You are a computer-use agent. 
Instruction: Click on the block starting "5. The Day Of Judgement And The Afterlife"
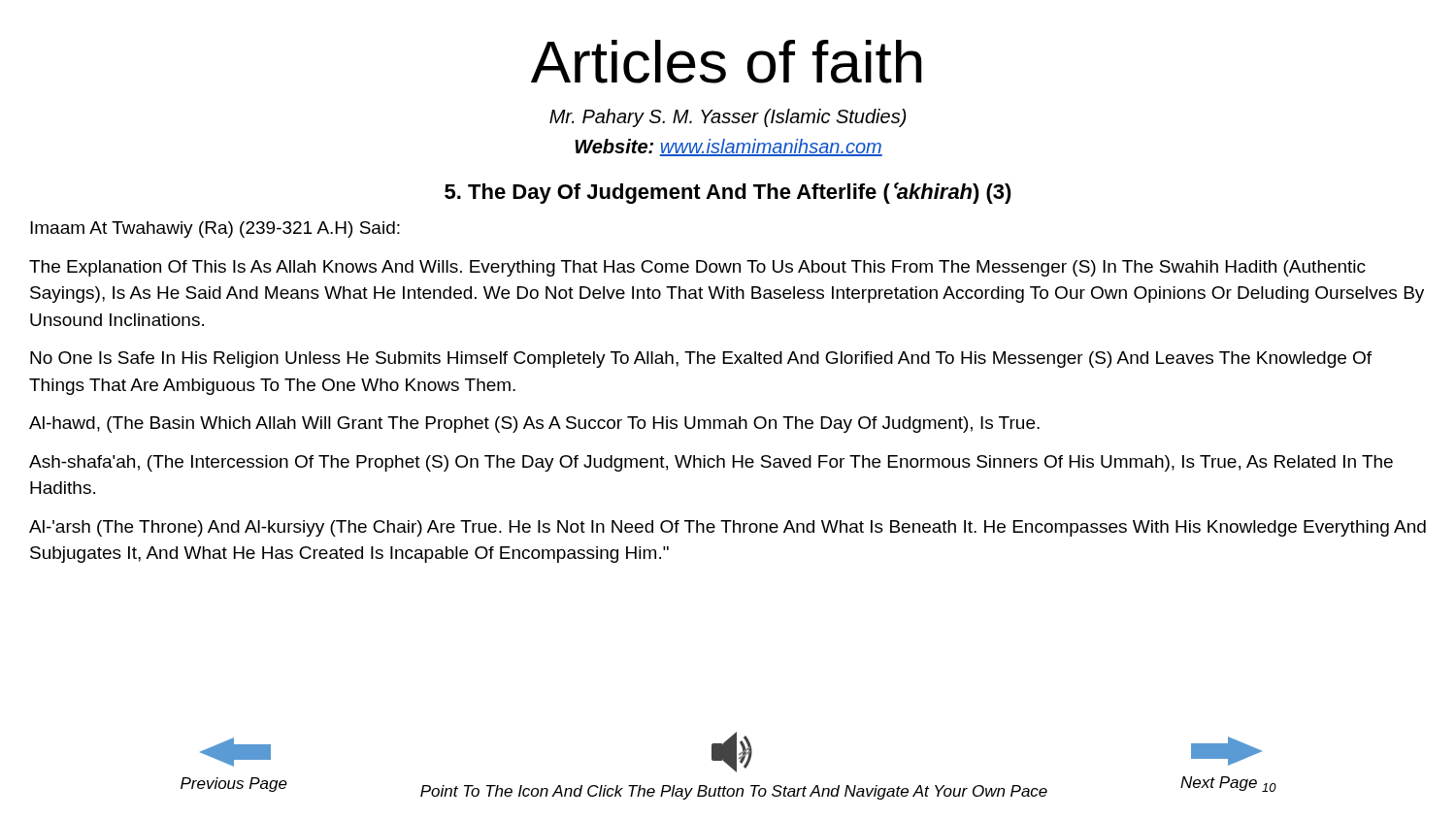click(728, 192)
